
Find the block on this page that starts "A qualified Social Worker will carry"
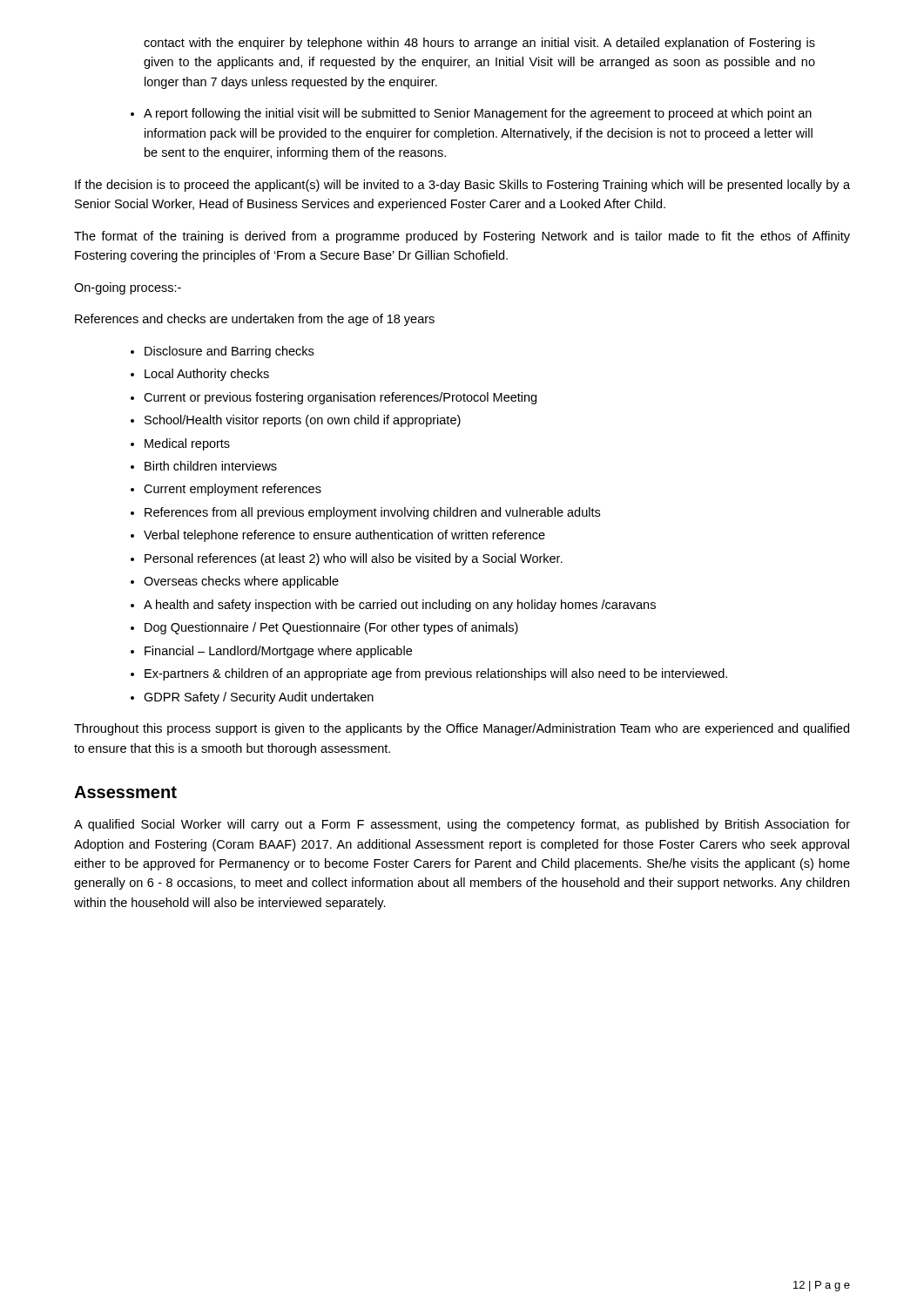point(462,864)
